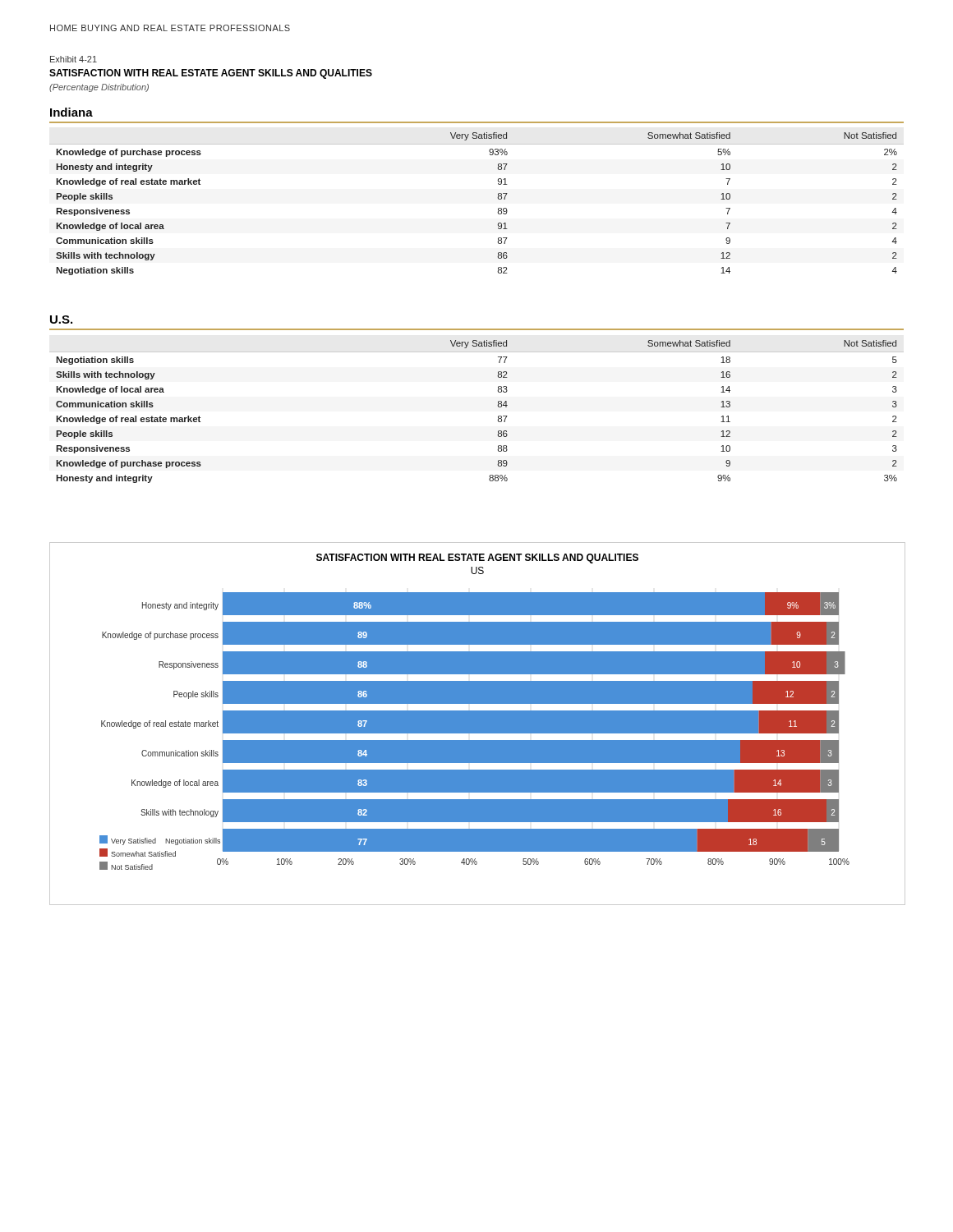
Task: Select the stacked bar chart
Action: pyautogui.click(x=477, y=724)
